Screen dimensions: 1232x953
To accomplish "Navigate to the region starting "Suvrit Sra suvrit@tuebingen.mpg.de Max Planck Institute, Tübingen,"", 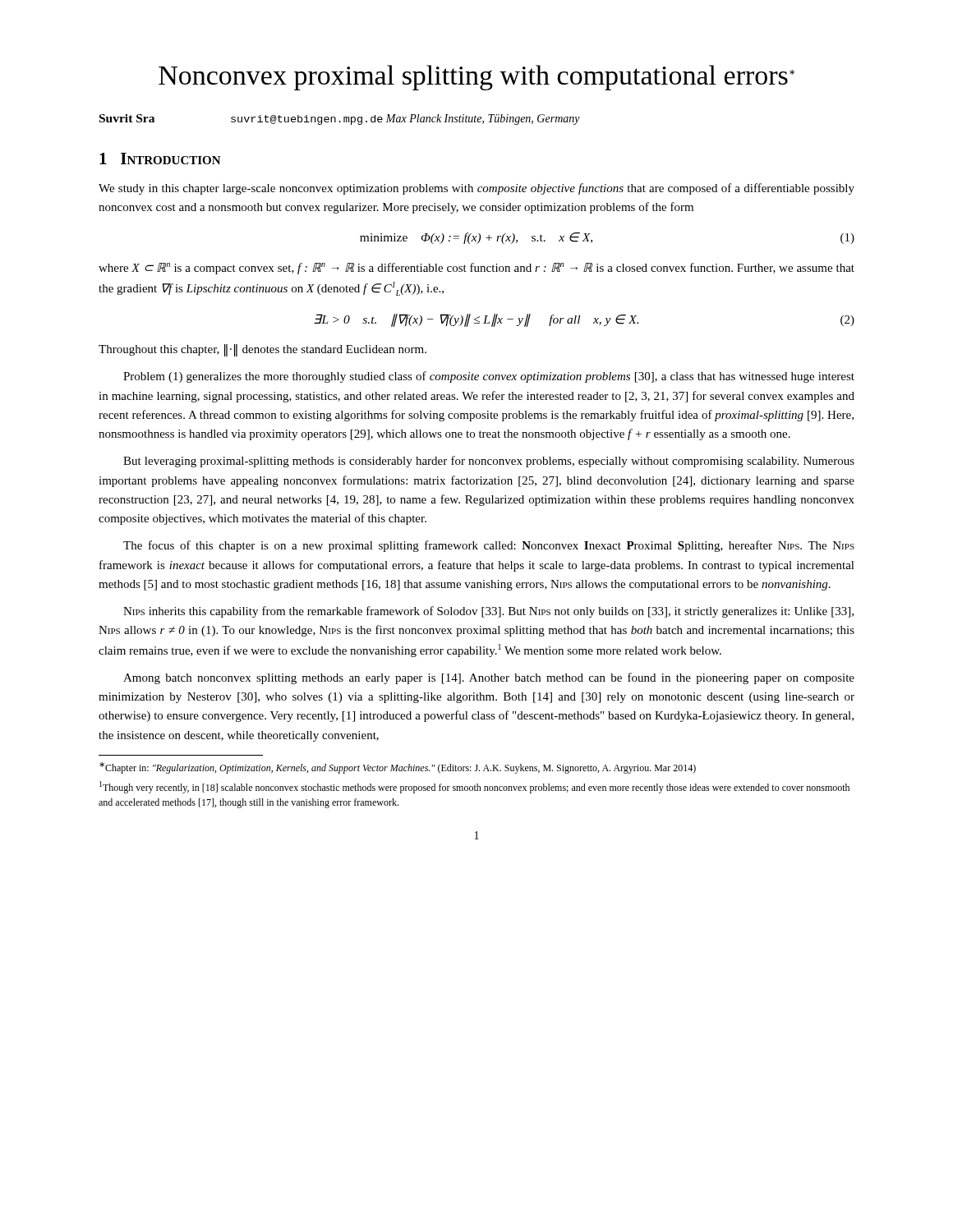I will tap(339, 118).
